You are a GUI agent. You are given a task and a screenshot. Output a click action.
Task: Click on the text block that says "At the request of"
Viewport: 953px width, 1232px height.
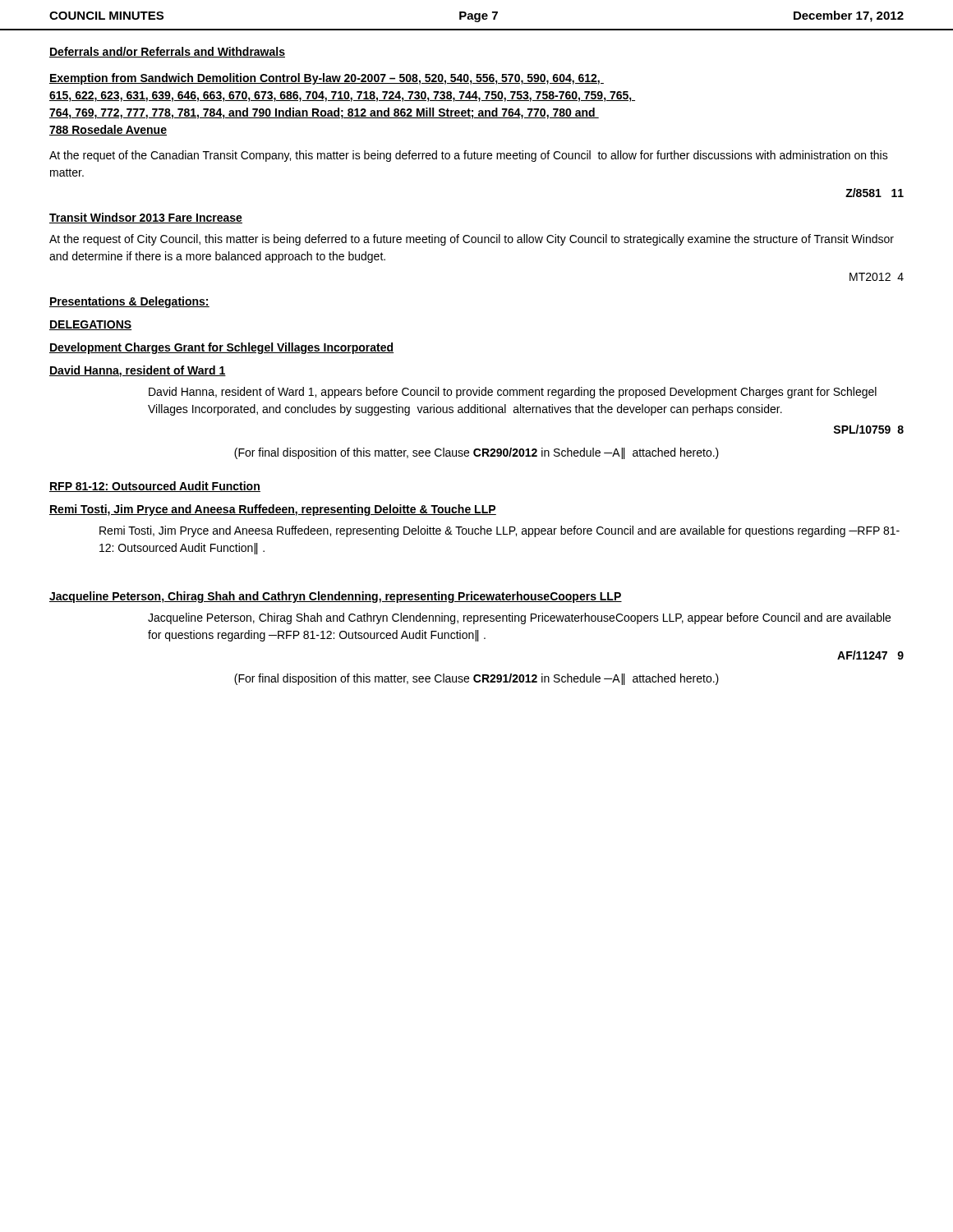click(472, 248)
